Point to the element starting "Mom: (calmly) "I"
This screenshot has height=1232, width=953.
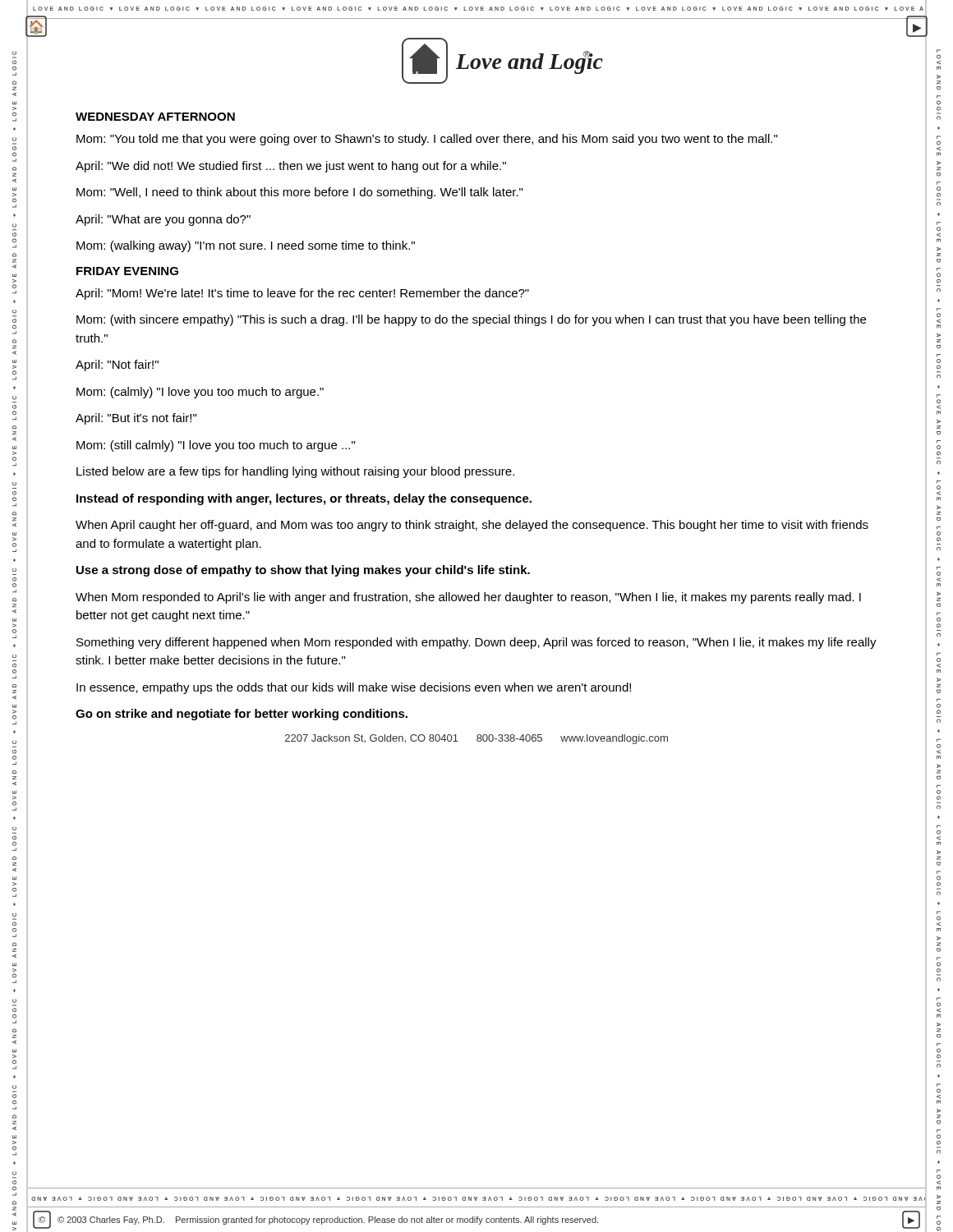click(200, 391)
